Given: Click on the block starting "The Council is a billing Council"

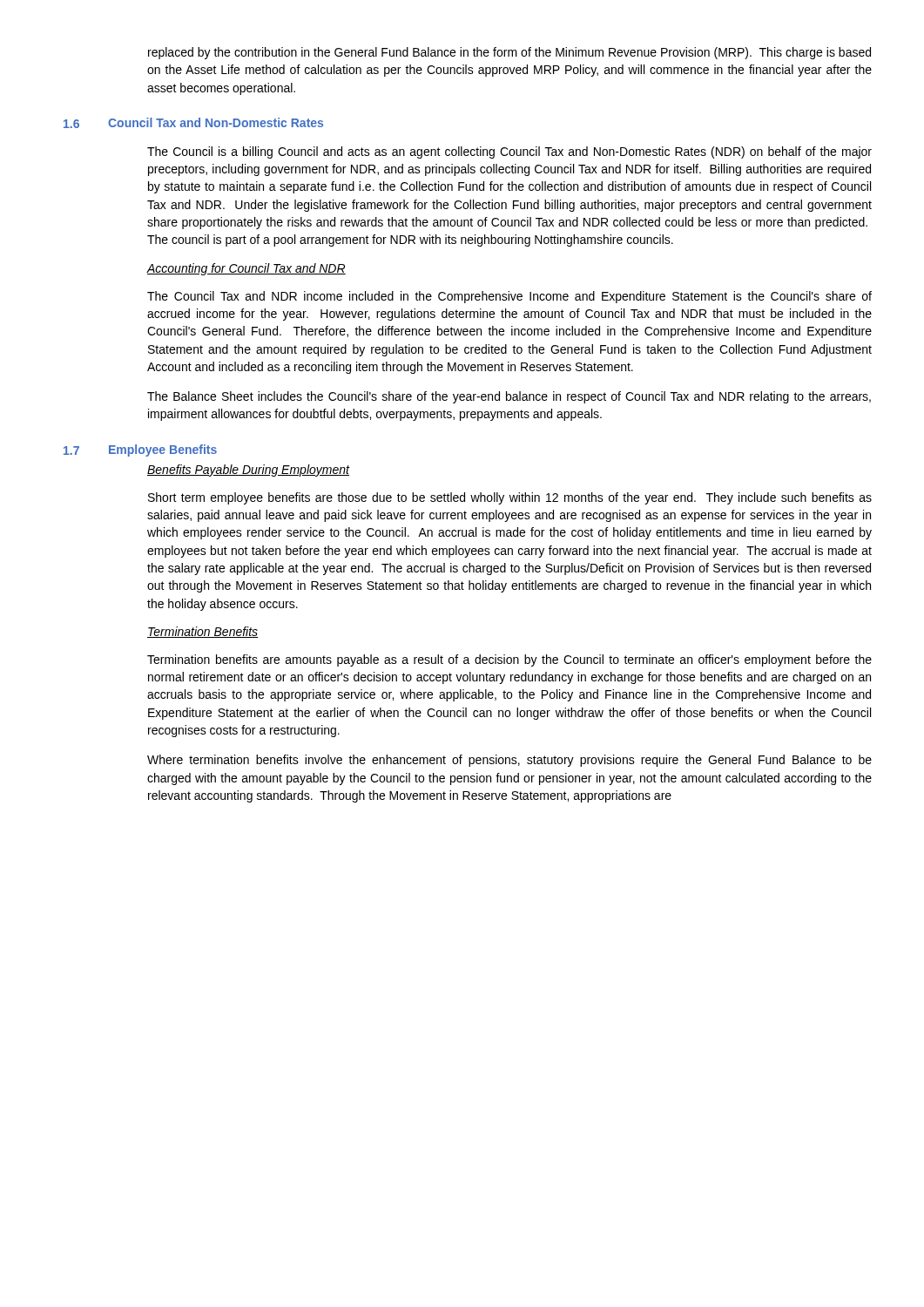Looking at the screenshot, I should [509, 196].
